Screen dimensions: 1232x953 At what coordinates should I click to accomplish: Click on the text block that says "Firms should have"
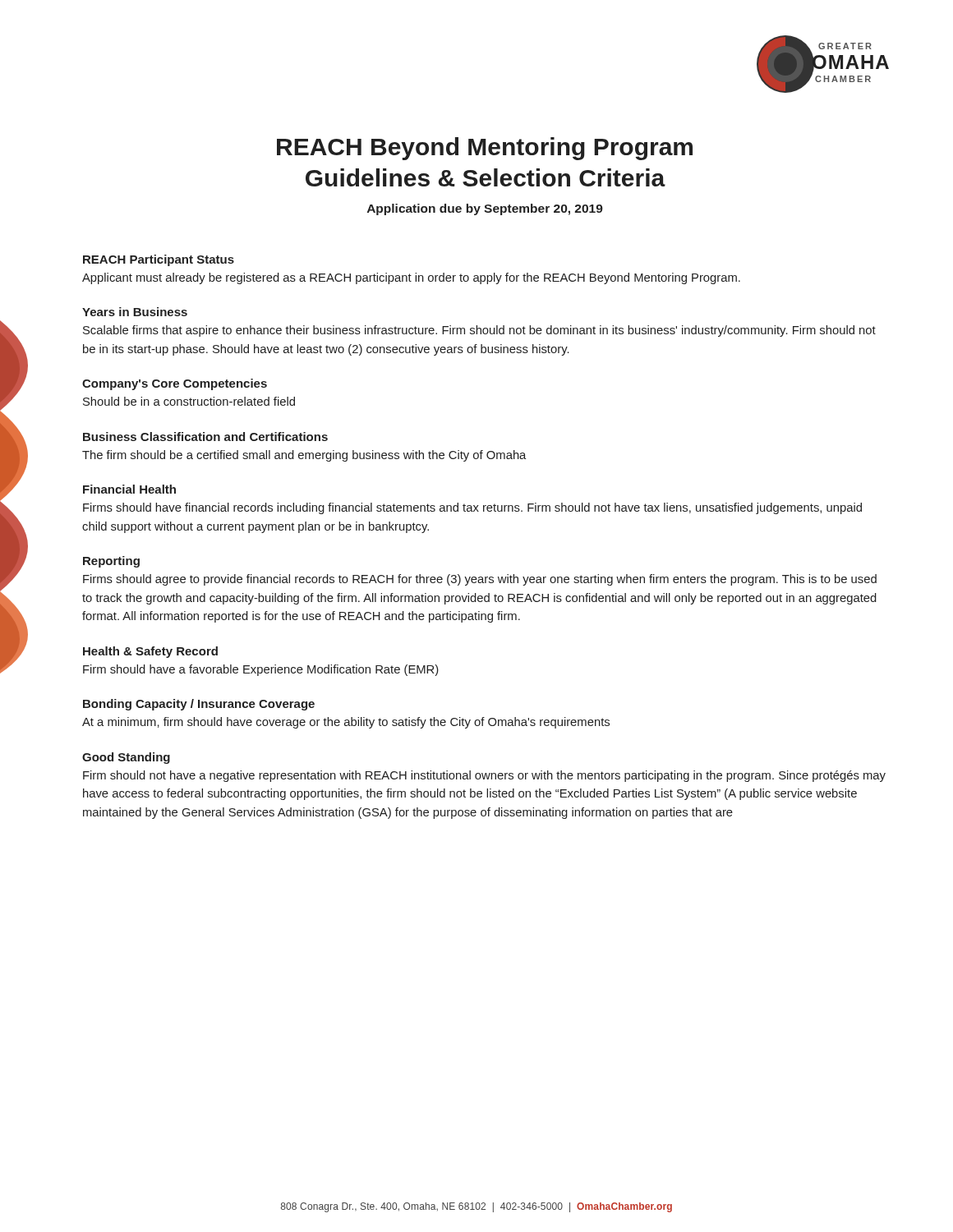click(485, 517)
